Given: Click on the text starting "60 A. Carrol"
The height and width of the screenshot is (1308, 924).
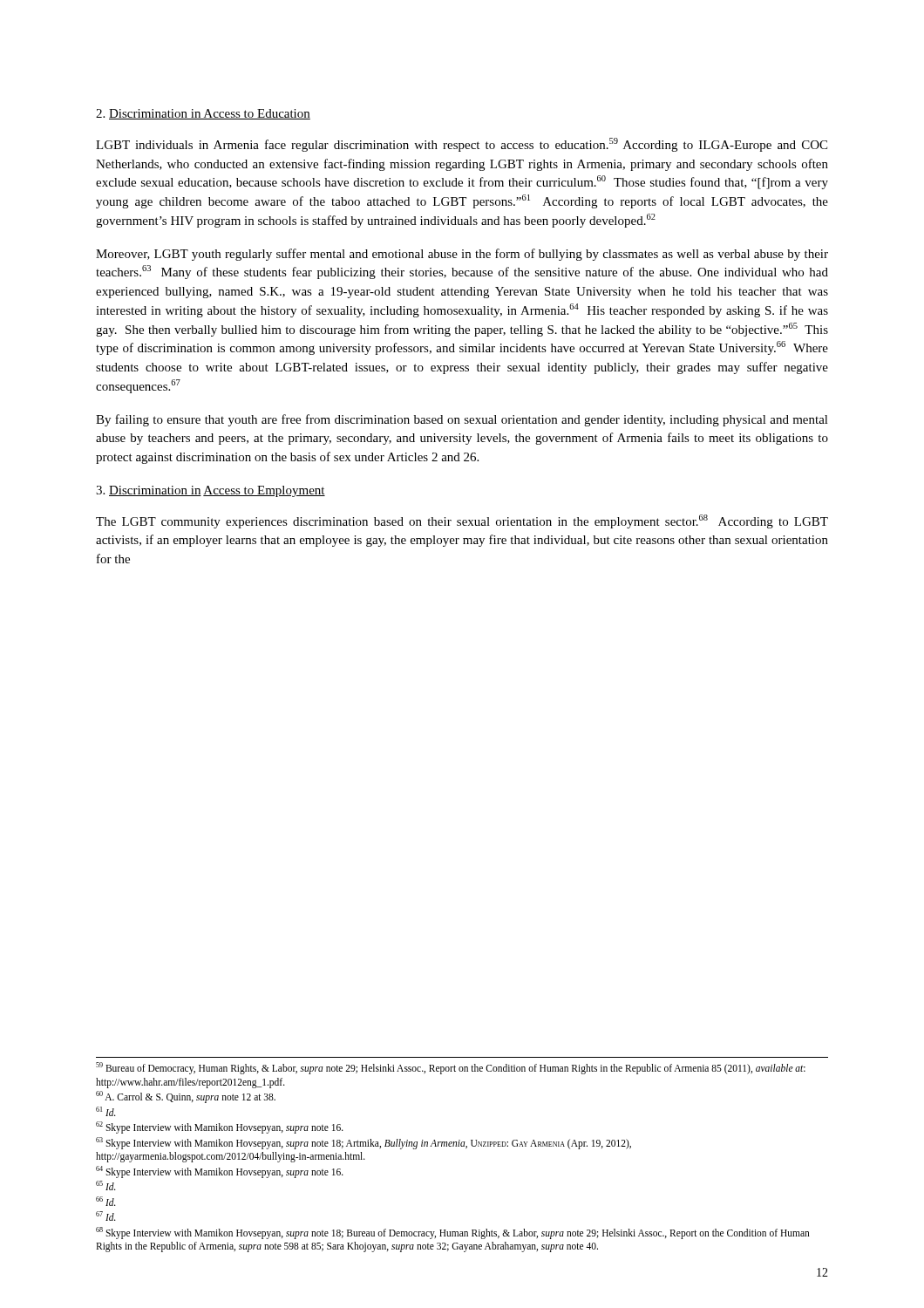Looking at the screenshot, I should 186,1097.
